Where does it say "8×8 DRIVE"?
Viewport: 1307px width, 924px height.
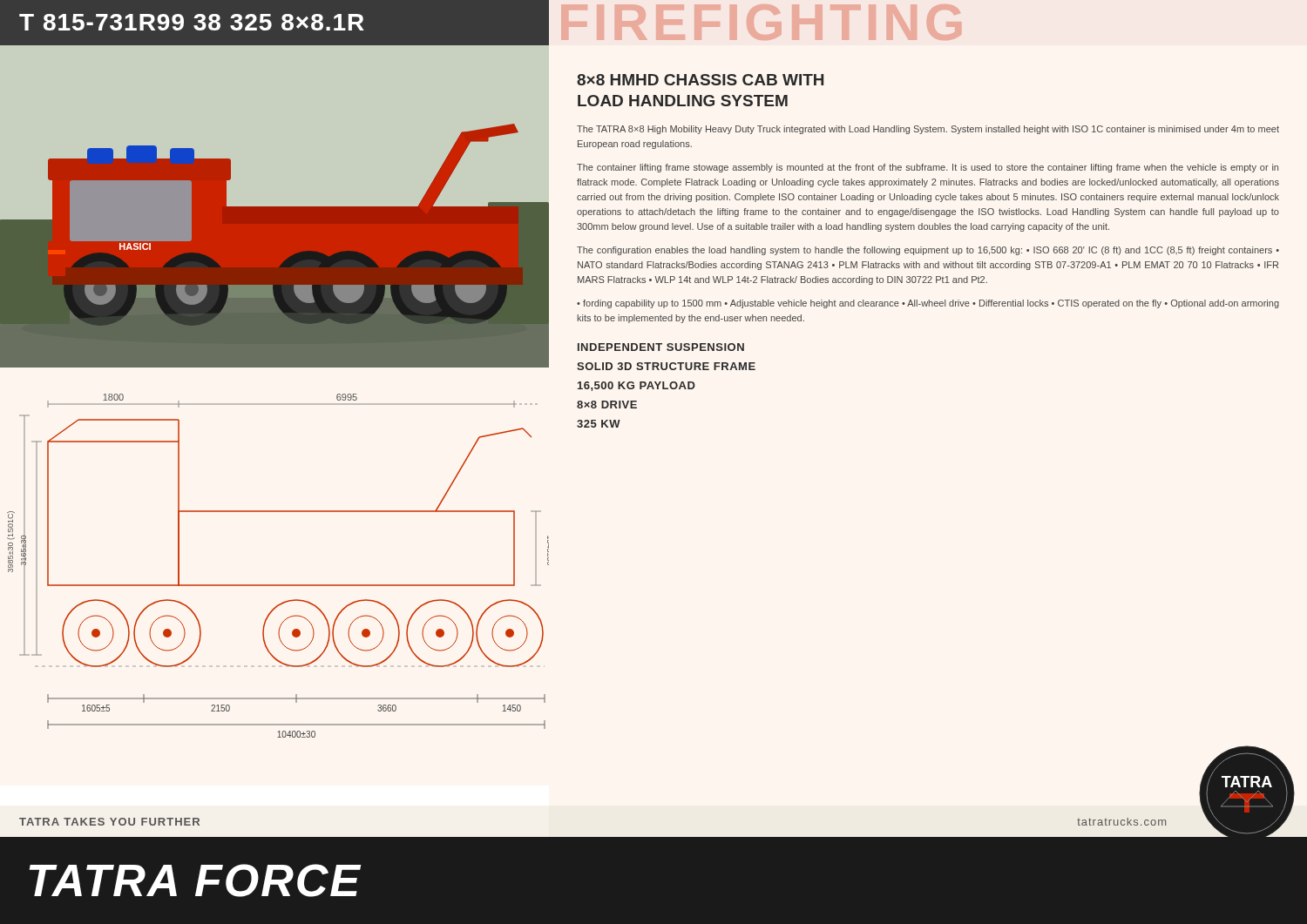[x=607, y=405]
